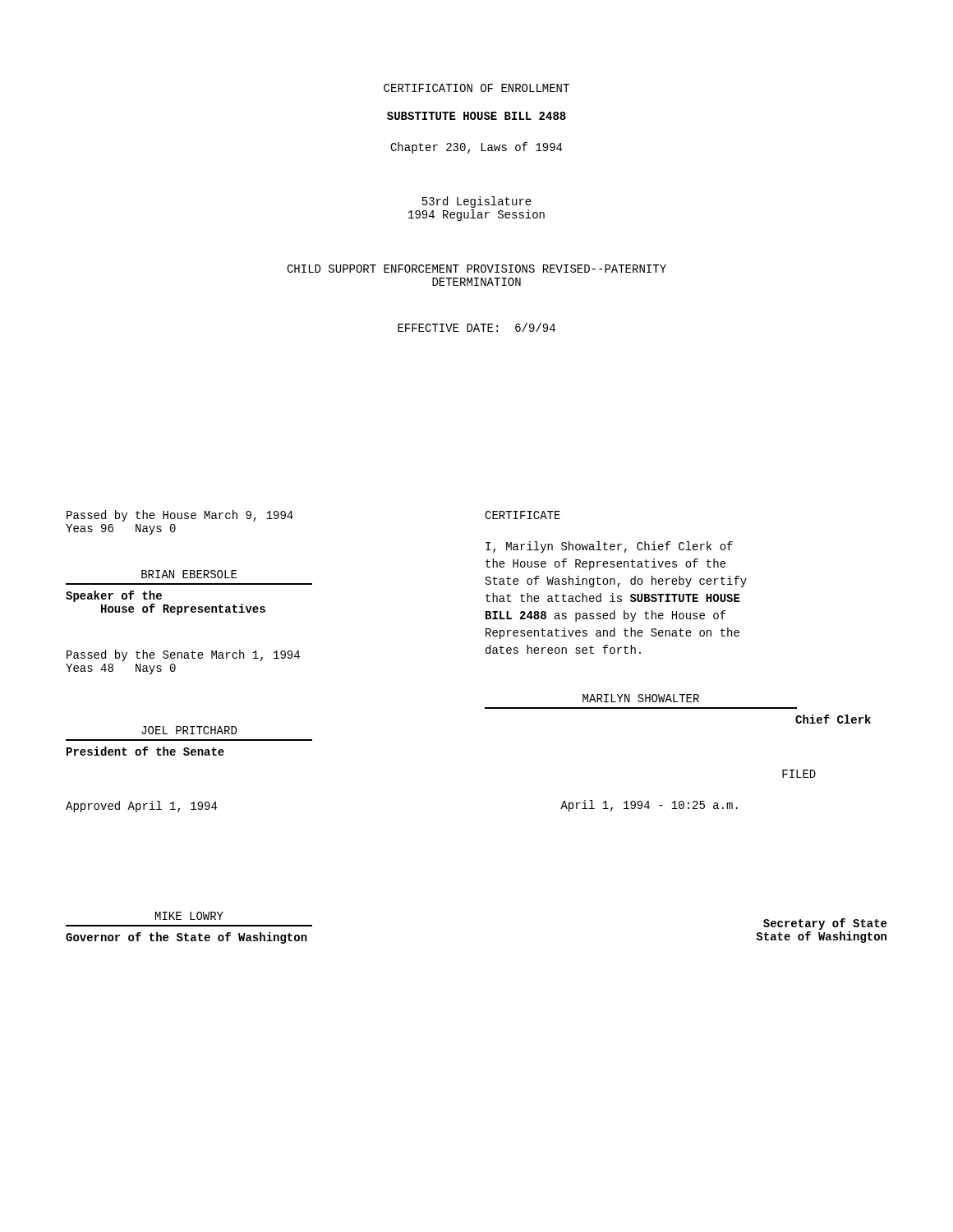Click on the text that says "EFFECTIVE DATE: 6/9/94"
The width and height of the screenshot is (953, 1232).
(476, 329)
